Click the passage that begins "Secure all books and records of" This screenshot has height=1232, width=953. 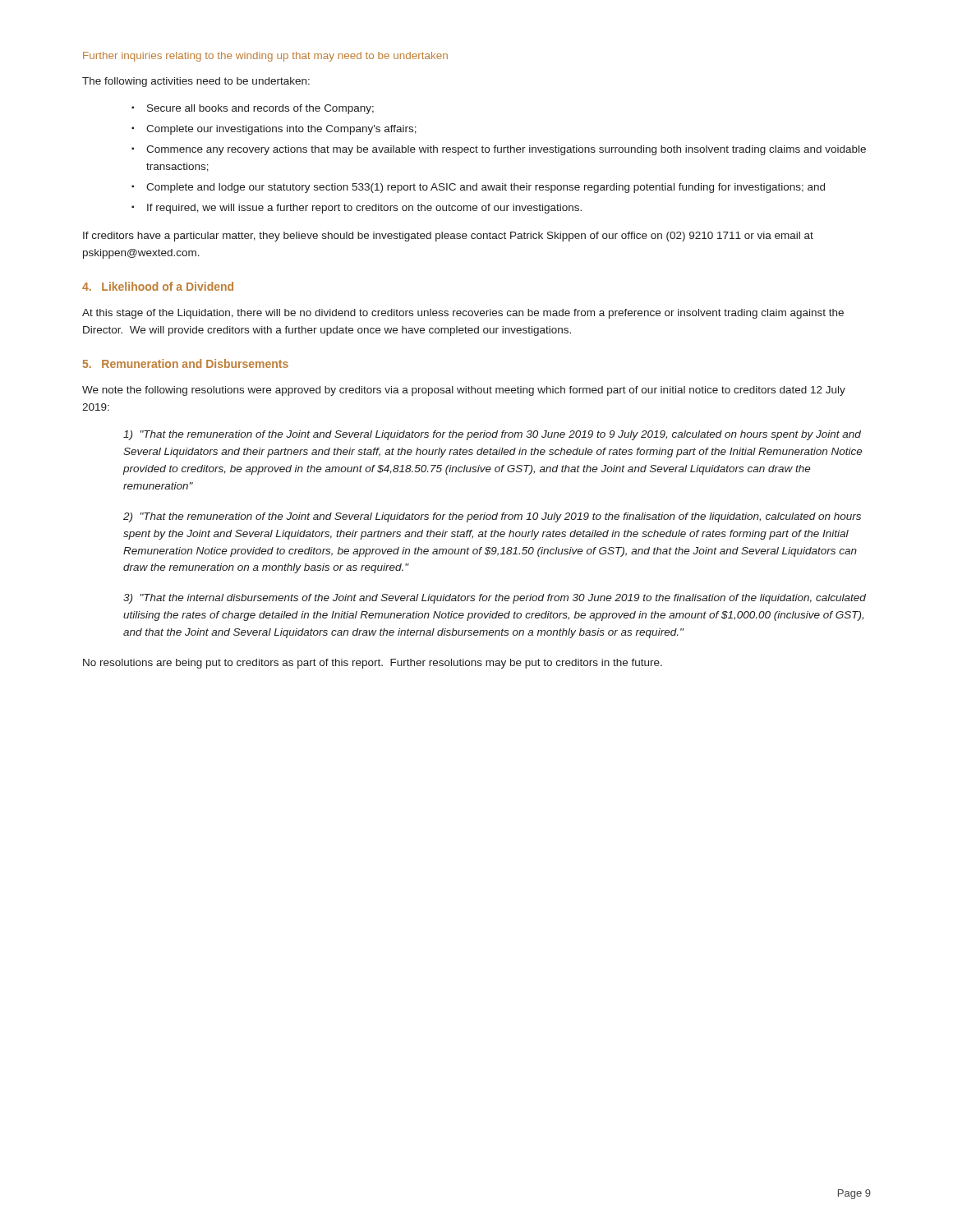point(260,108)
